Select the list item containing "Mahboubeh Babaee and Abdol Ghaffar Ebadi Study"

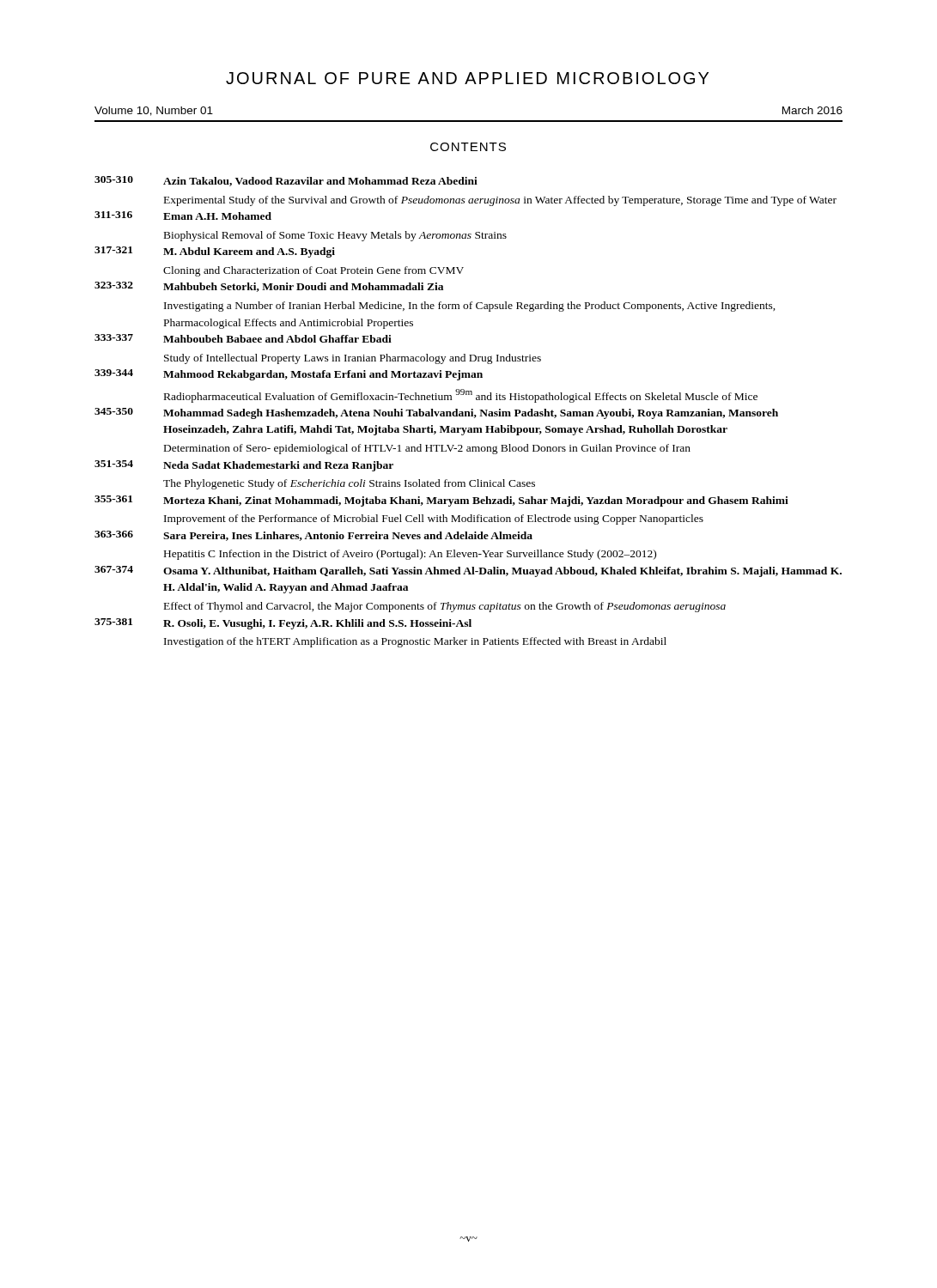pyautogui.click(x=503, y=348)
